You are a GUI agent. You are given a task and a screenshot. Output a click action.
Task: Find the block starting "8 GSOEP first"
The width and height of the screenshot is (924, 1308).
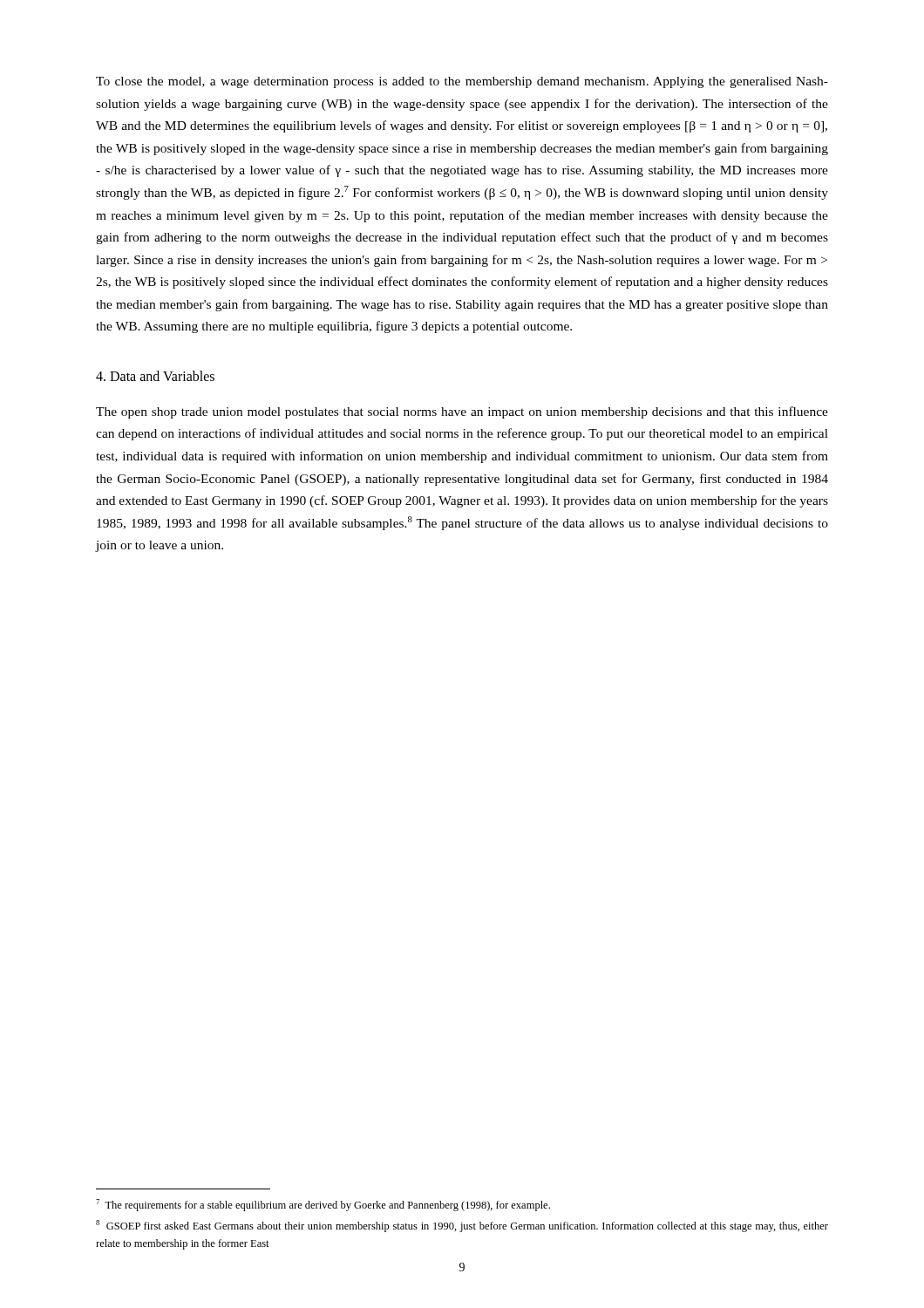(x=462, y=1234)
